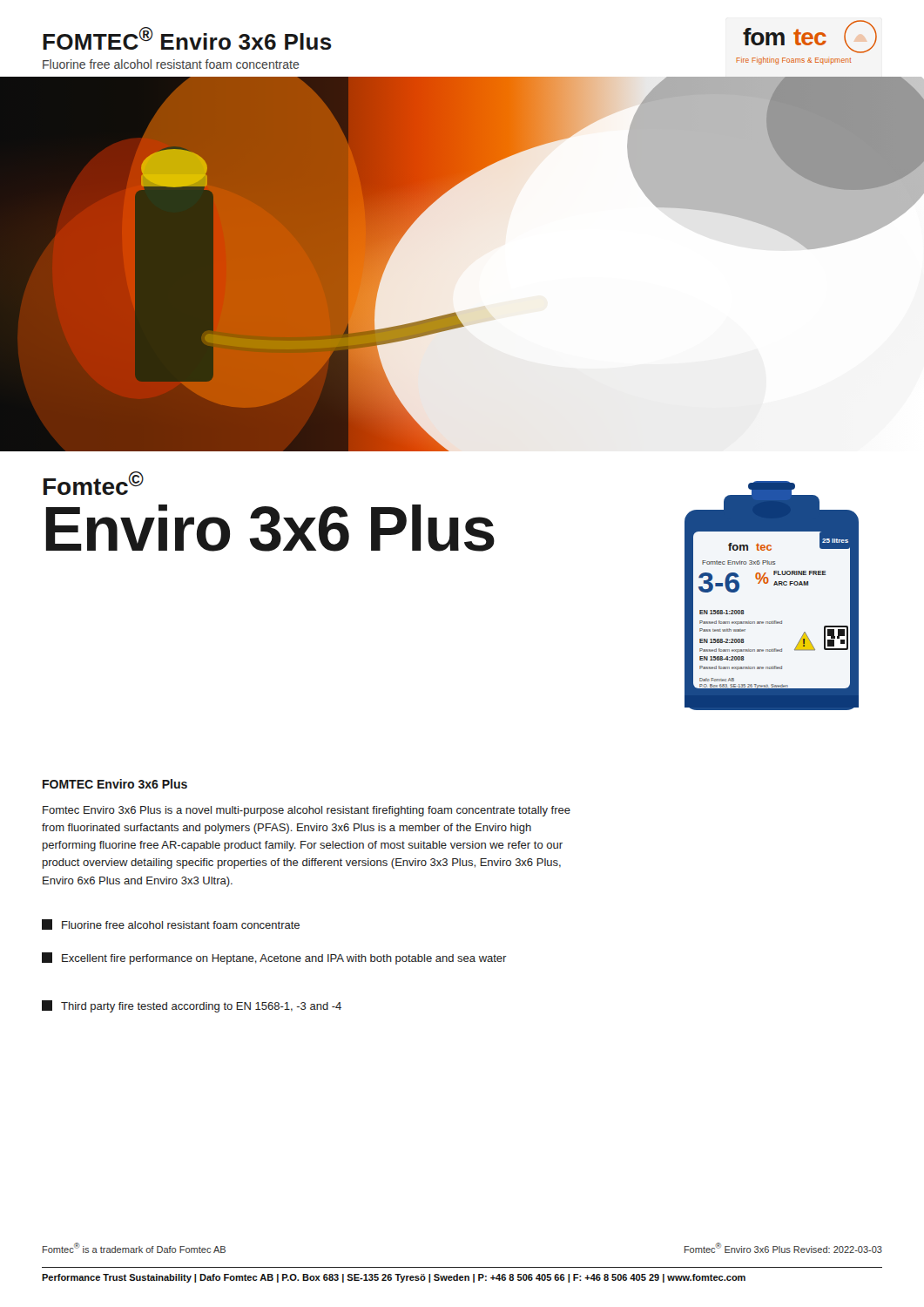Click where it says "FOMTEC Enviro 3x6 Plus"

(115, 784)
